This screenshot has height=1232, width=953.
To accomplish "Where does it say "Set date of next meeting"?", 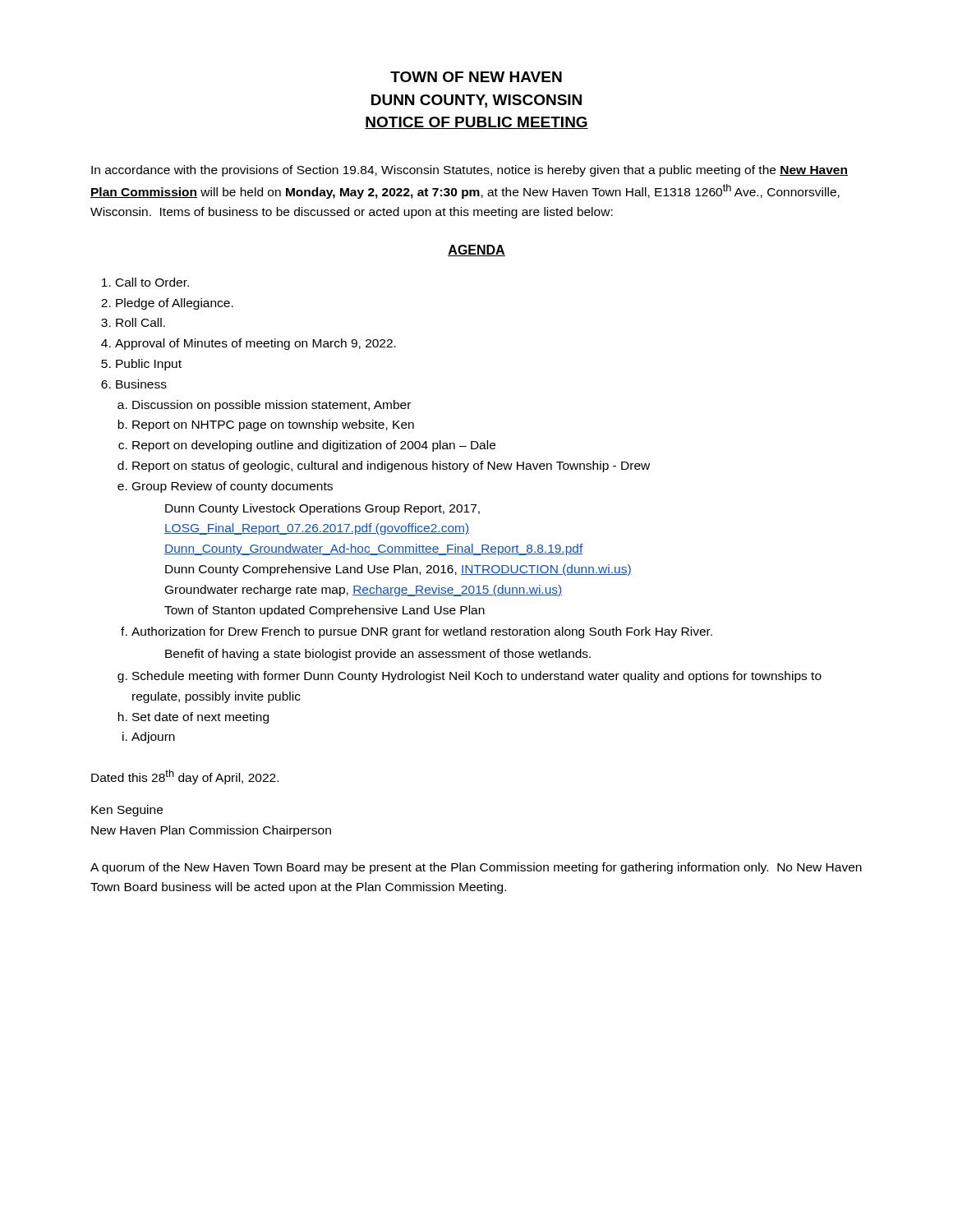I will pyautogui.click(x=200, y=718).
